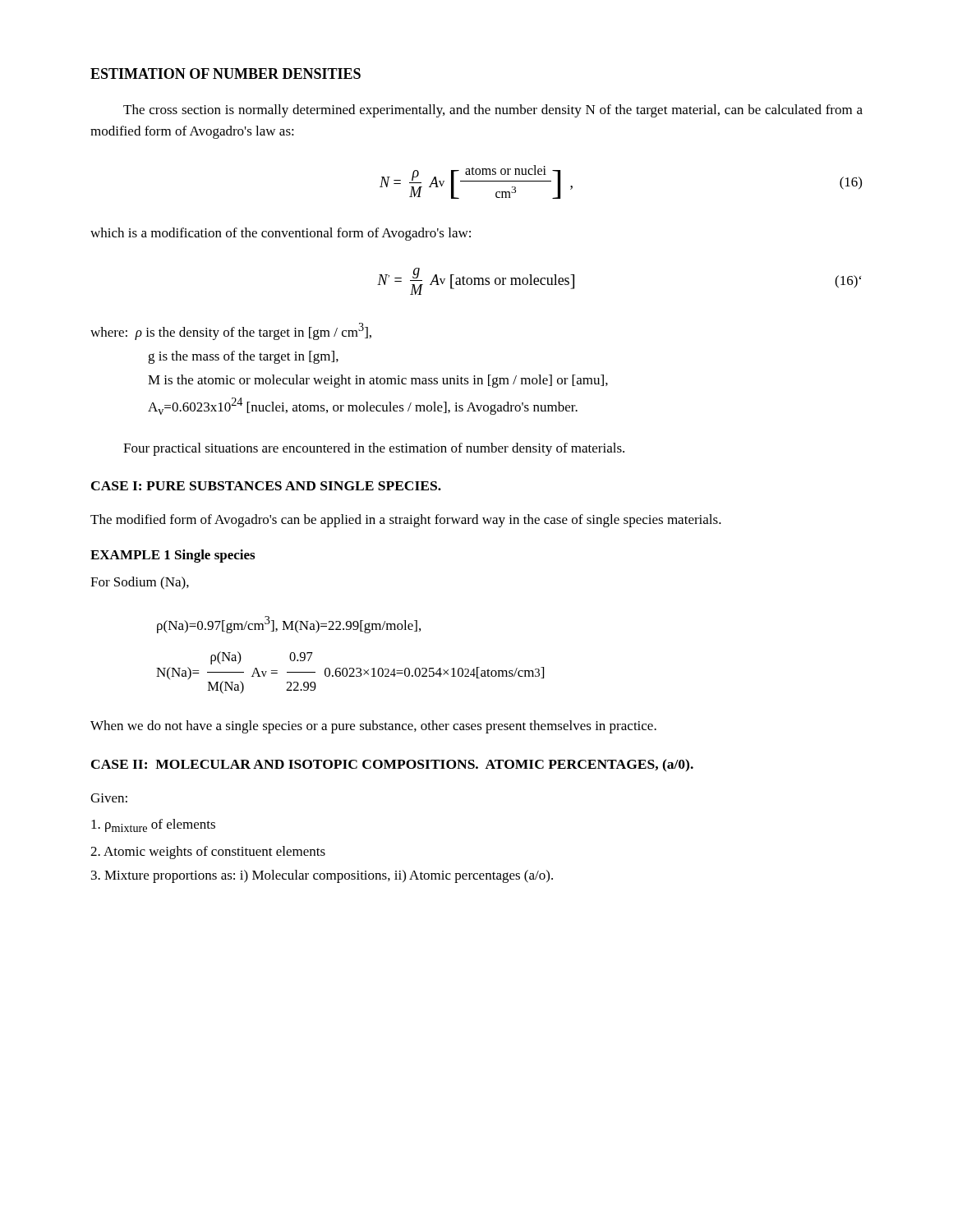Find the section header on this page that starts "ESTIMATION OF NUMBER"

(x=226, y=74)
